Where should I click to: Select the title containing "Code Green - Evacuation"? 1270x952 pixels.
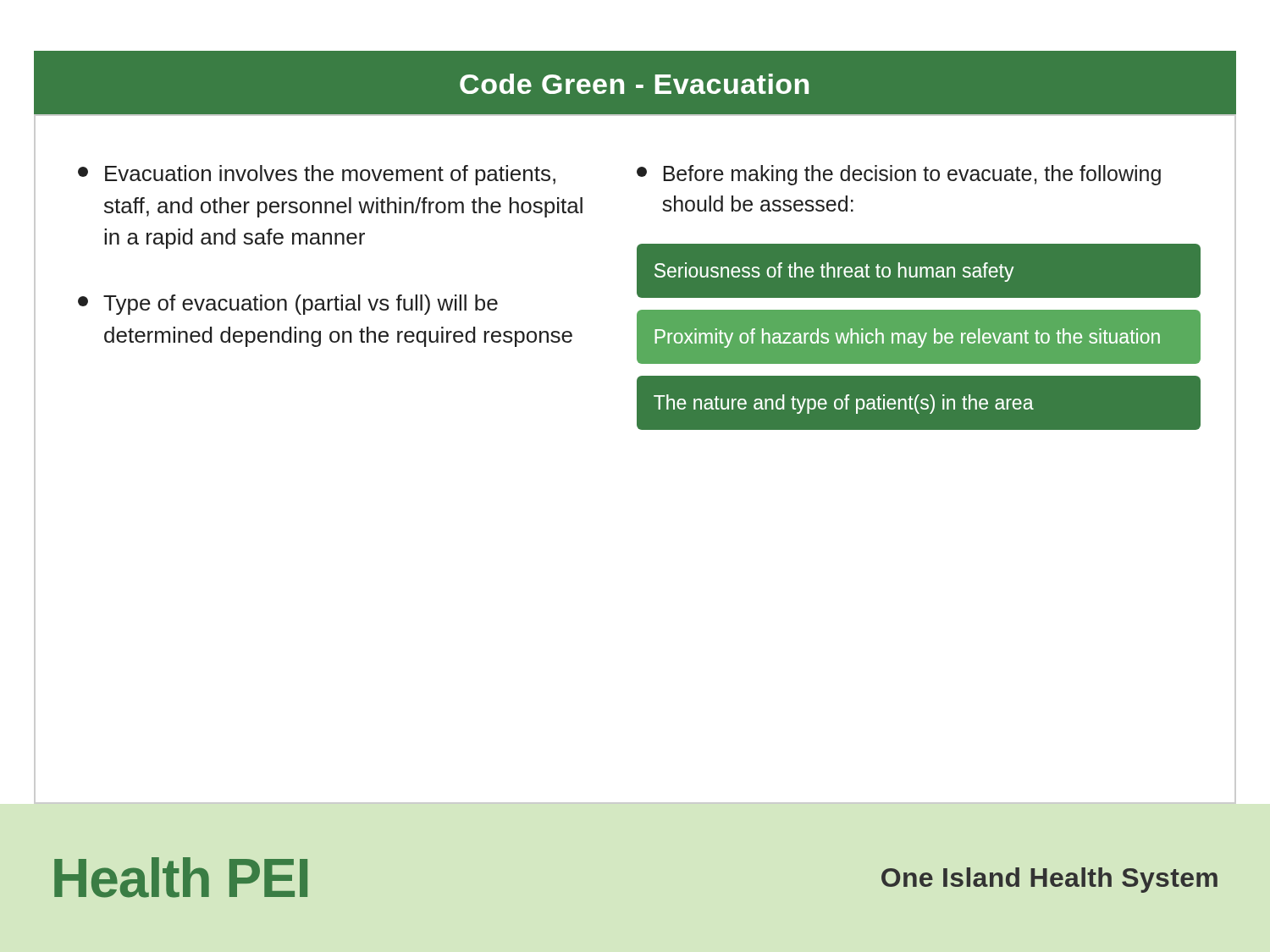(x=635, y=84)
